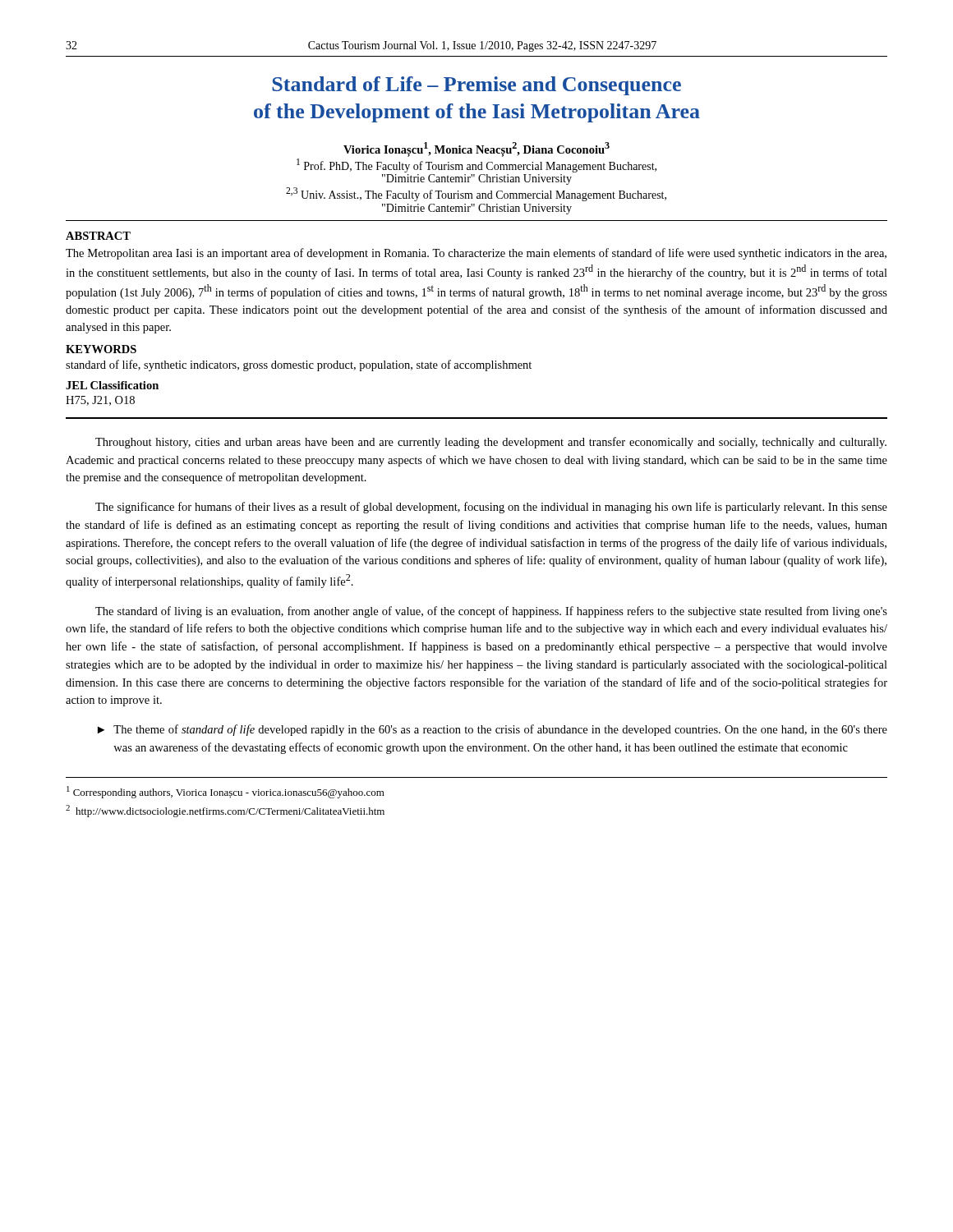The height and width of the screenshot is (1232, 953).
Task: Locate the title
Action: click(x=476, y=98)
